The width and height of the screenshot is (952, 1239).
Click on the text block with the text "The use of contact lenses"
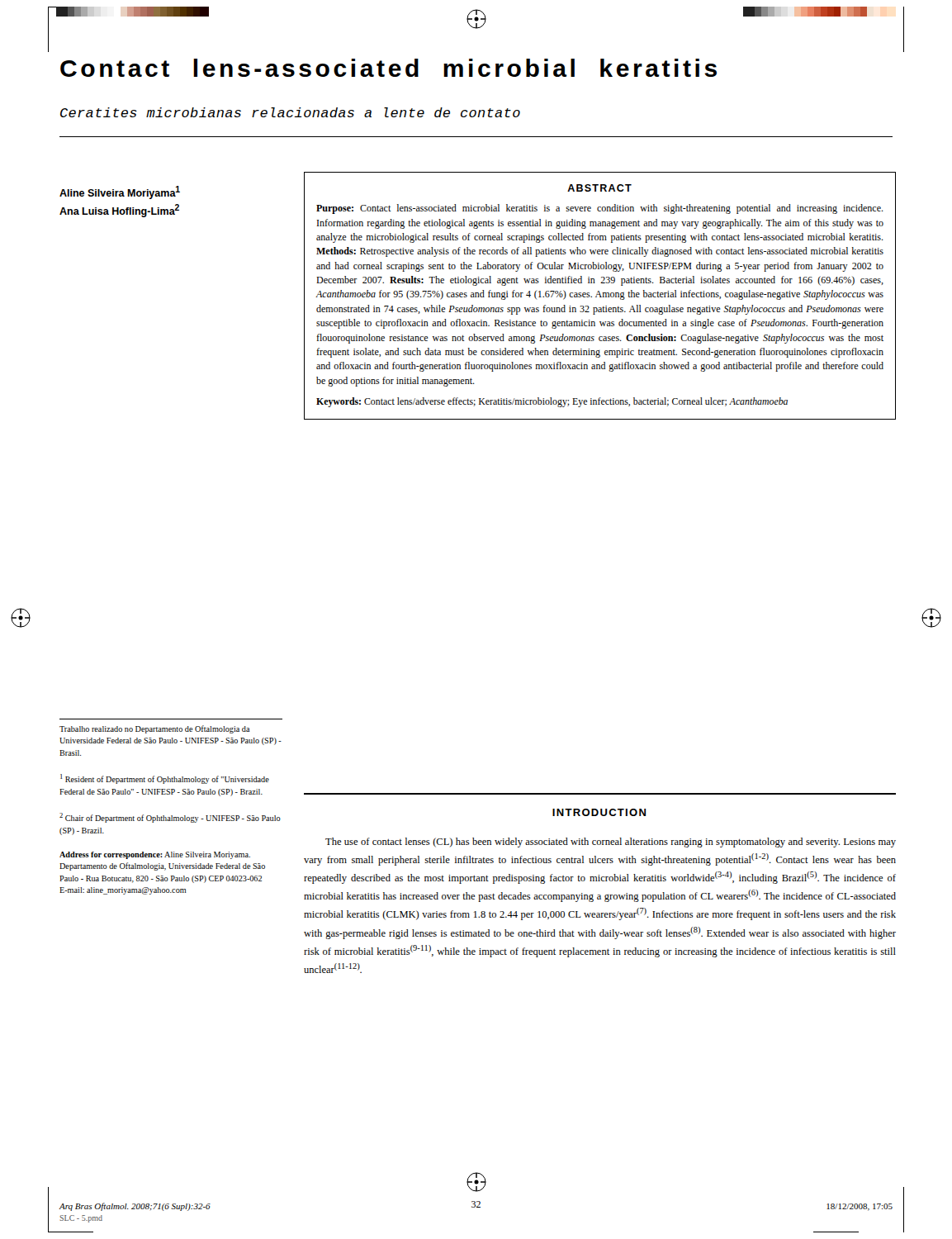[600, 906]
